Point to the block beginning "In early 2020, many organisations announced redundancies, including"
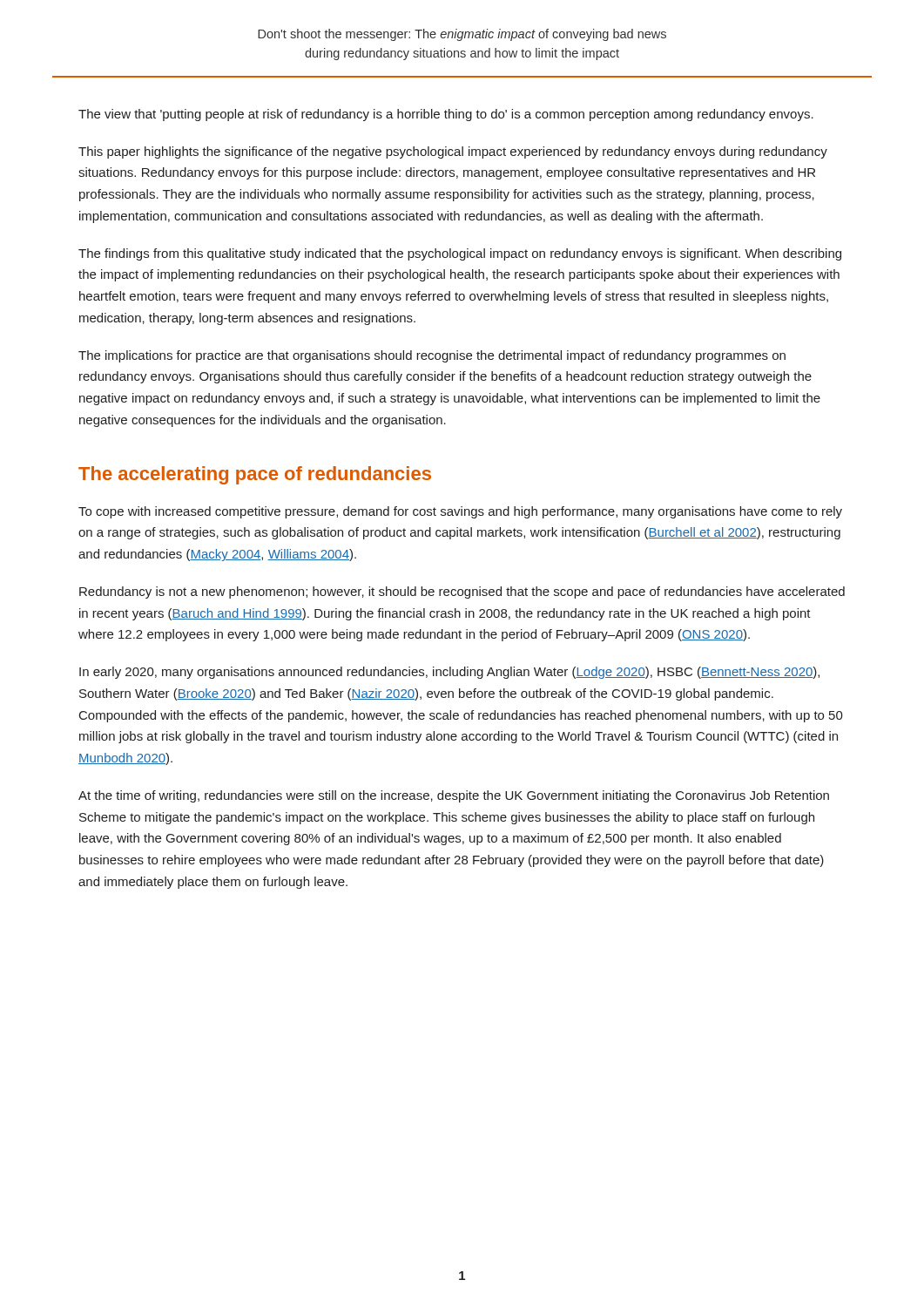 point(461,715)
